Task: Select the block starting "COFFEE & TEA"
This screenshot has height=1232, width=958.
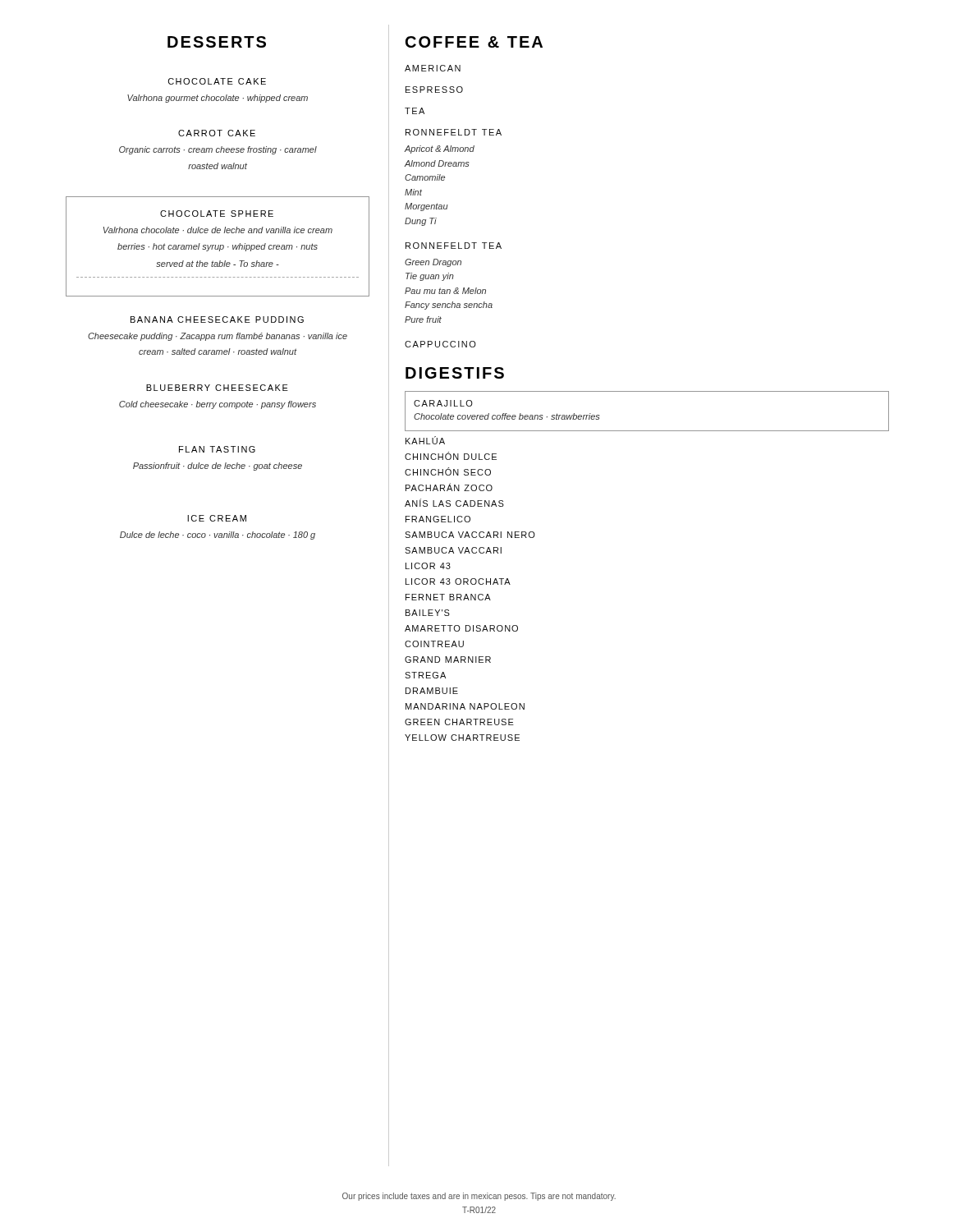Action: pos(475,42)
